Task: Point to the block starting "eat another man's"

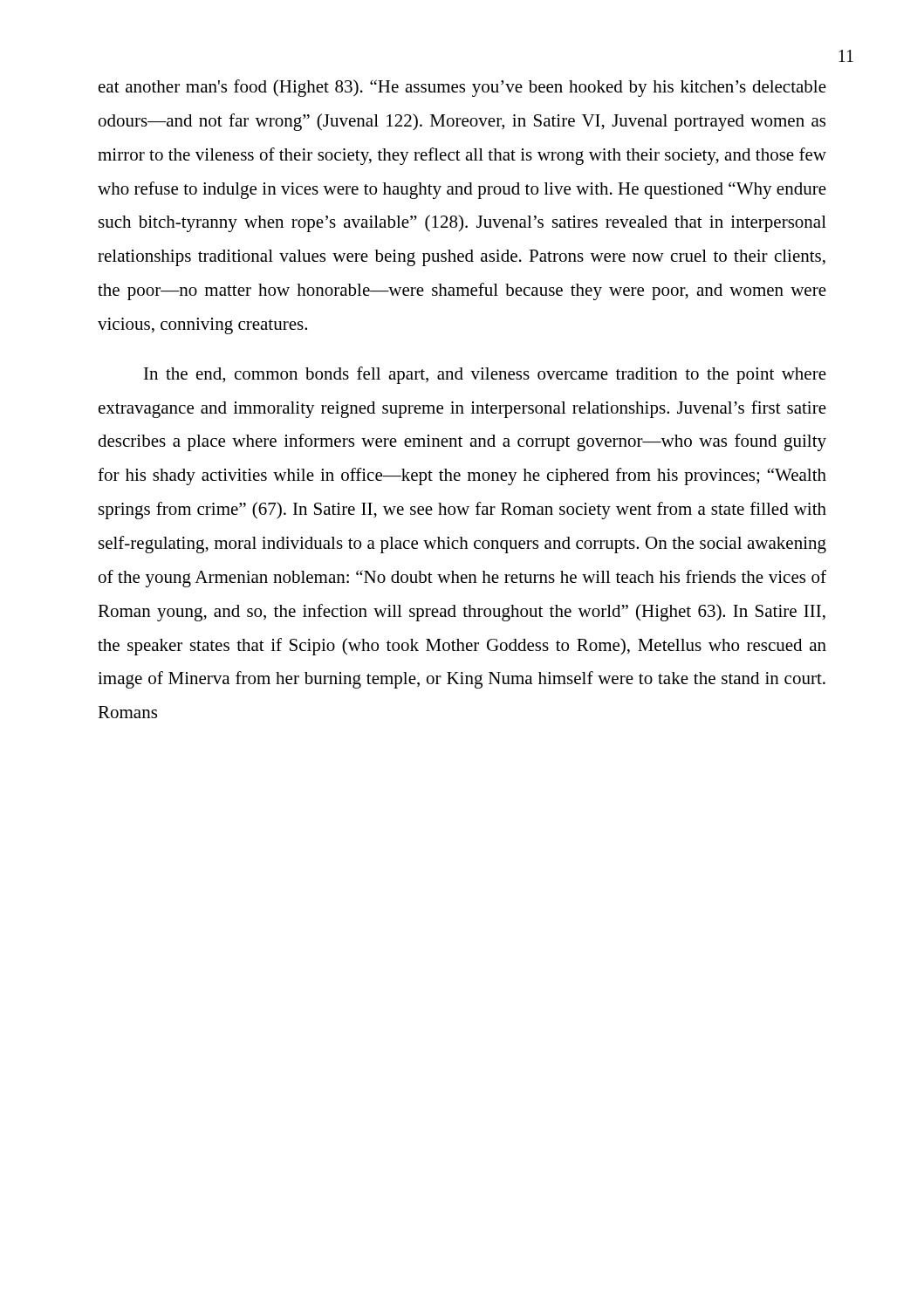Action: [x=462, y=205]
